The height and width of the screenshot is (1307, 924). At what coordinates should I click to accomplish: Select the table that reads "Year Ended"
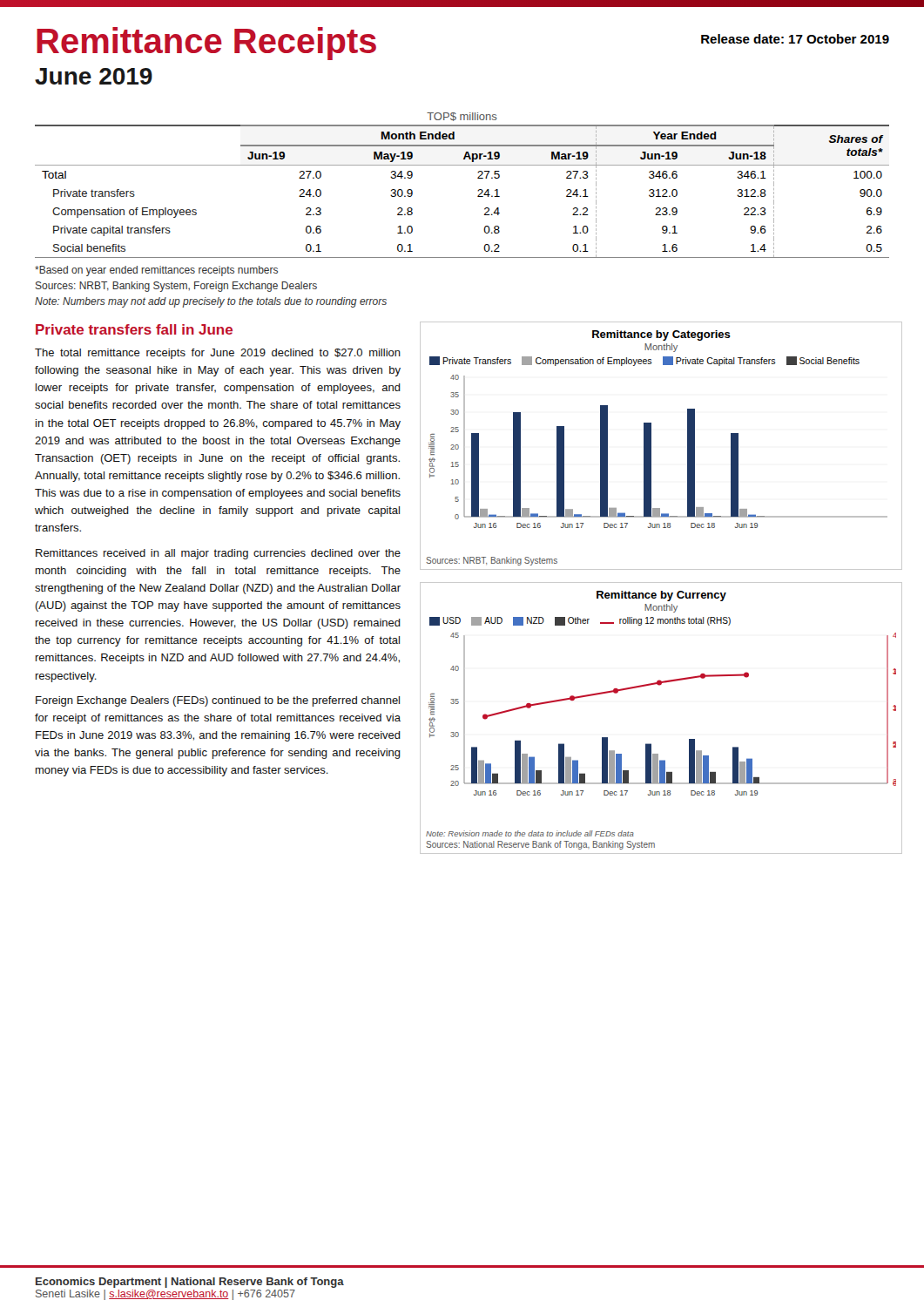click(462, 184)
